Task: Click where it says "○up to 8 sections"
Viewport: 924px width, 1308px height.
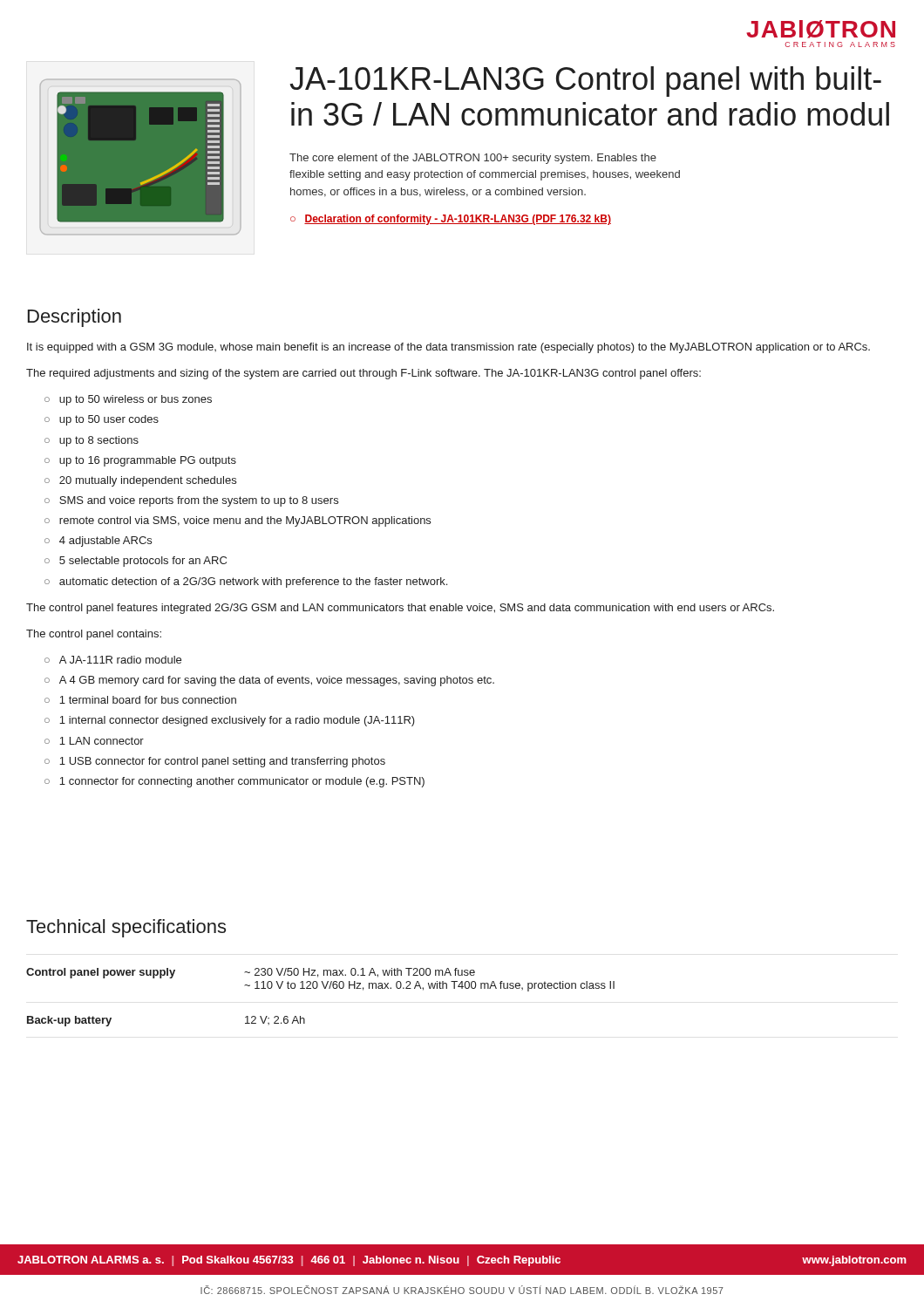Action: (x=91, y=440)
